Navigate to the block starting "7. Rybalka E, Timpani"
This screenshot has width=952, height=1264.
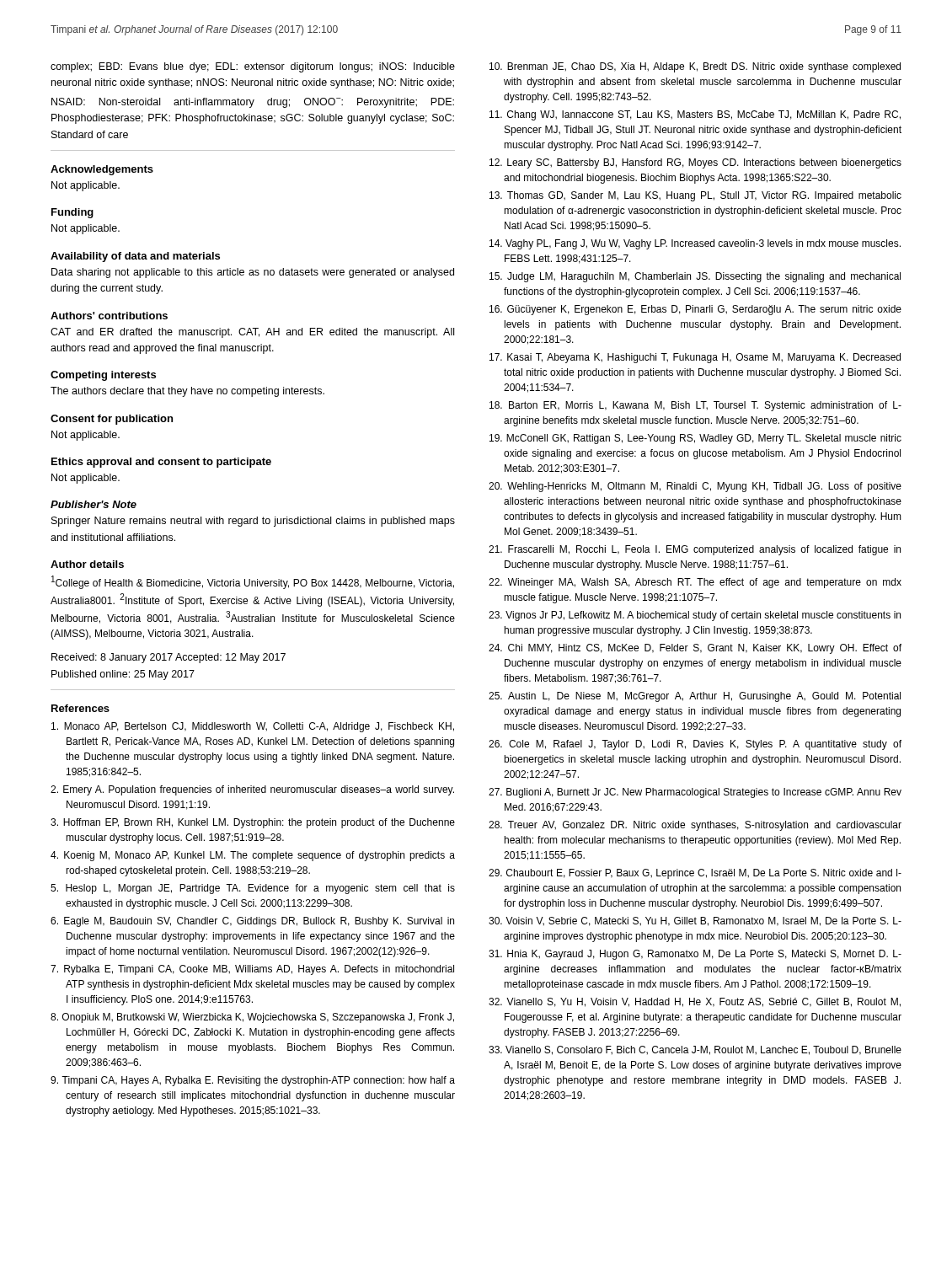pos(253,984)
